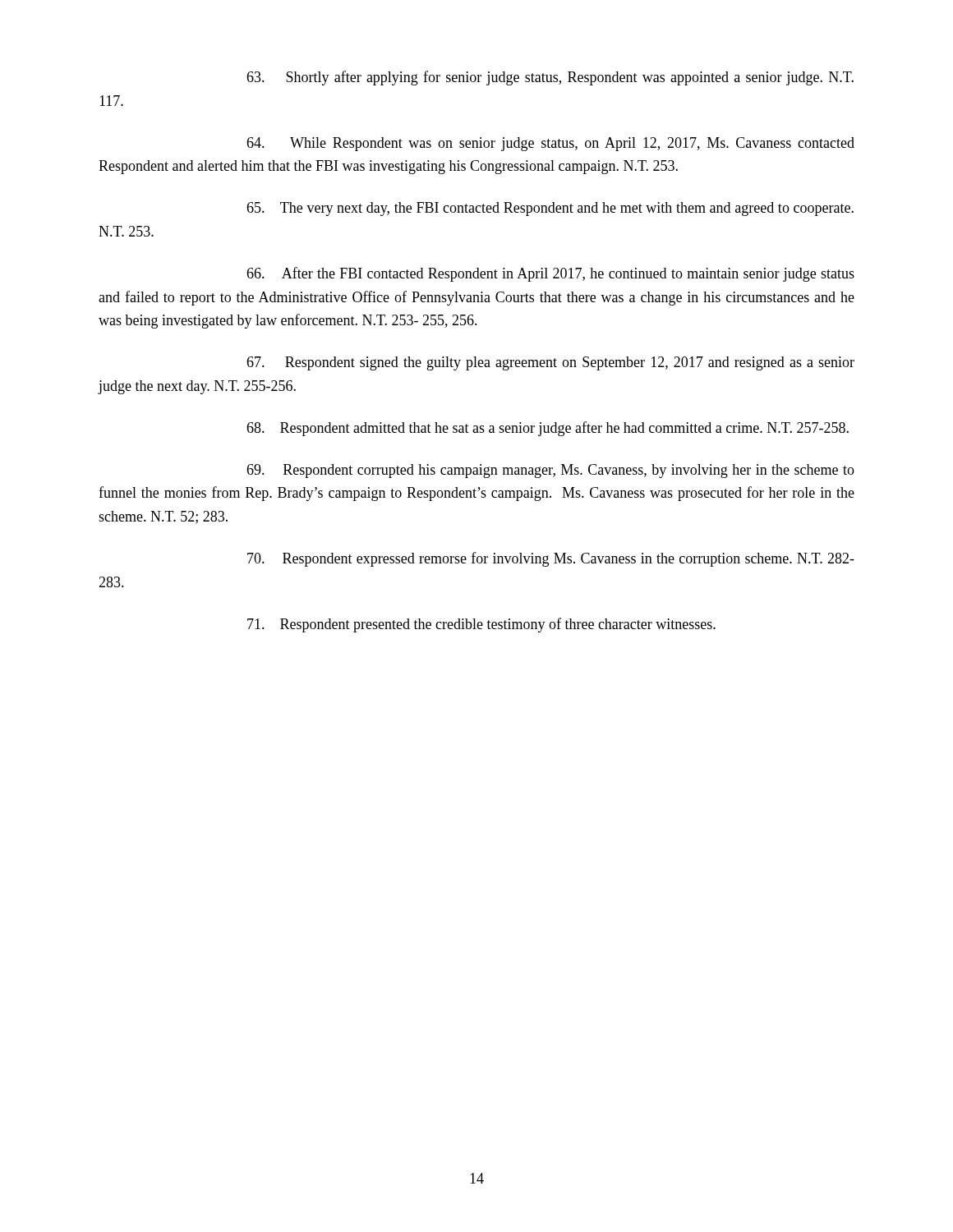Where is the passage that starts "The very next day, the FBI contacted Respondent"?
953x1232 pixels.
476,220
